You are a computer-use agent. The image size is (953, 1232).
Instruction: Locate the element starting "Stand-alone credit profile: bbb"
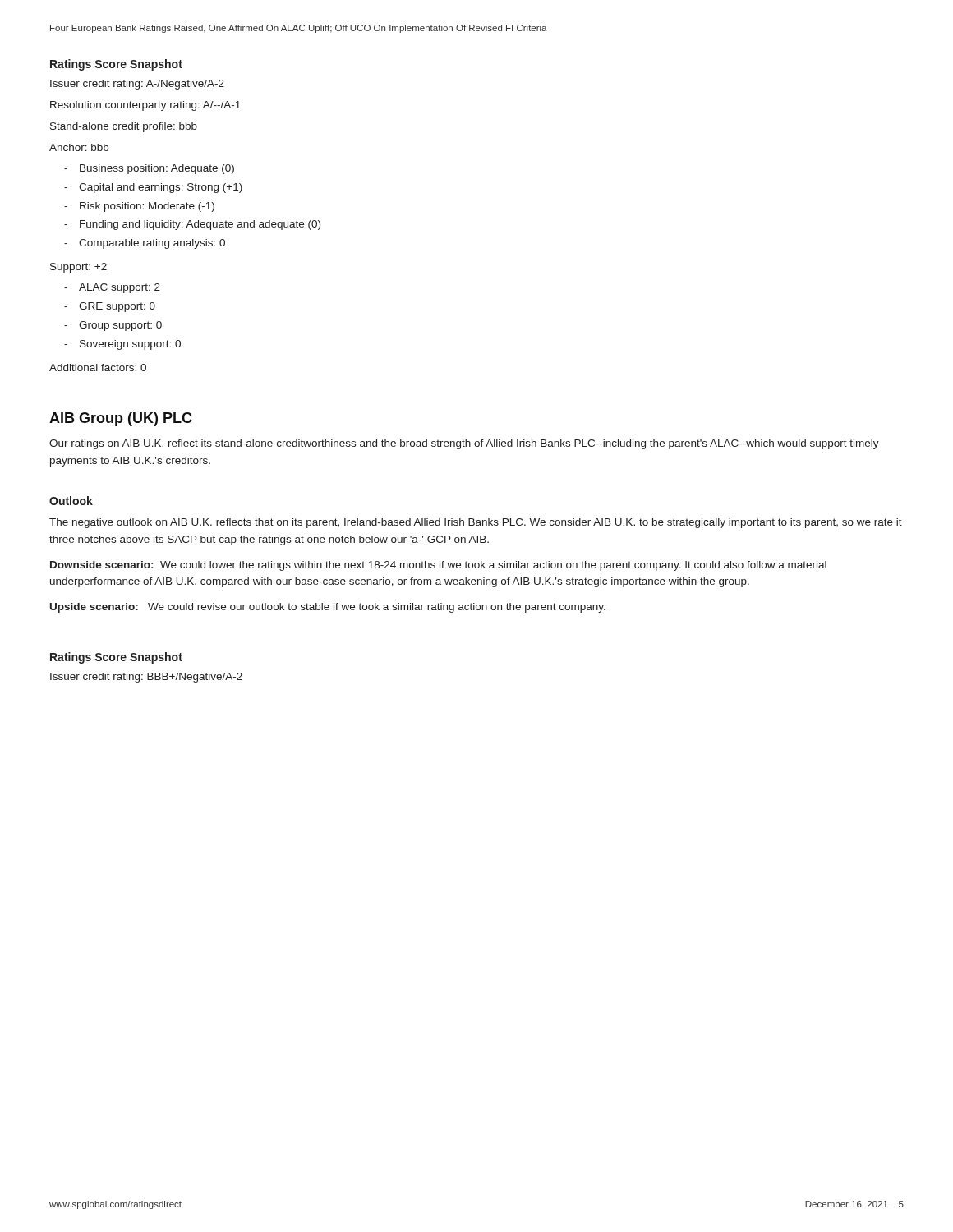tap(123, 126)
